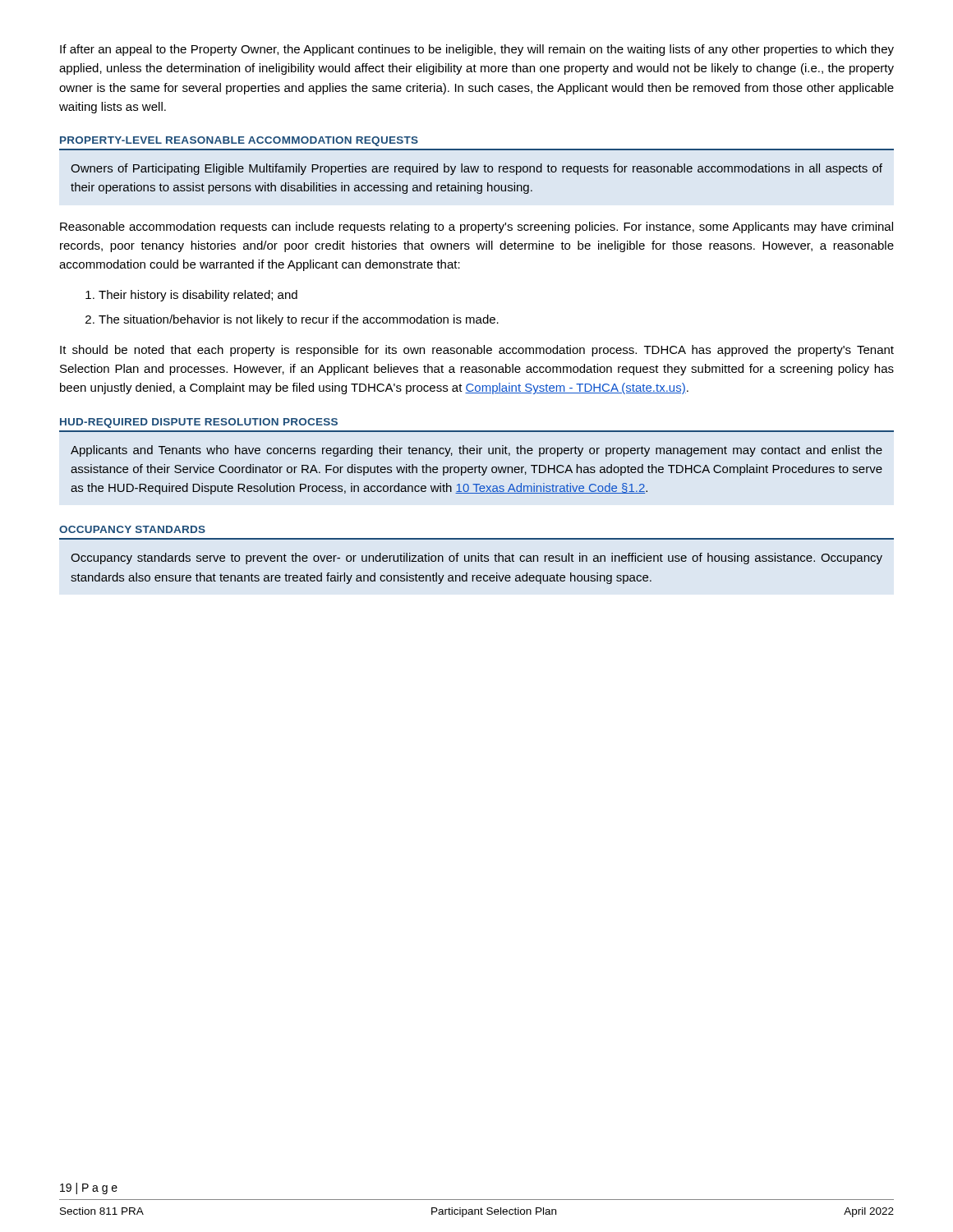Viewport: 953px width, 1232px height.
Task: Point to the element starting "It should be"
Action: [476, 368]
